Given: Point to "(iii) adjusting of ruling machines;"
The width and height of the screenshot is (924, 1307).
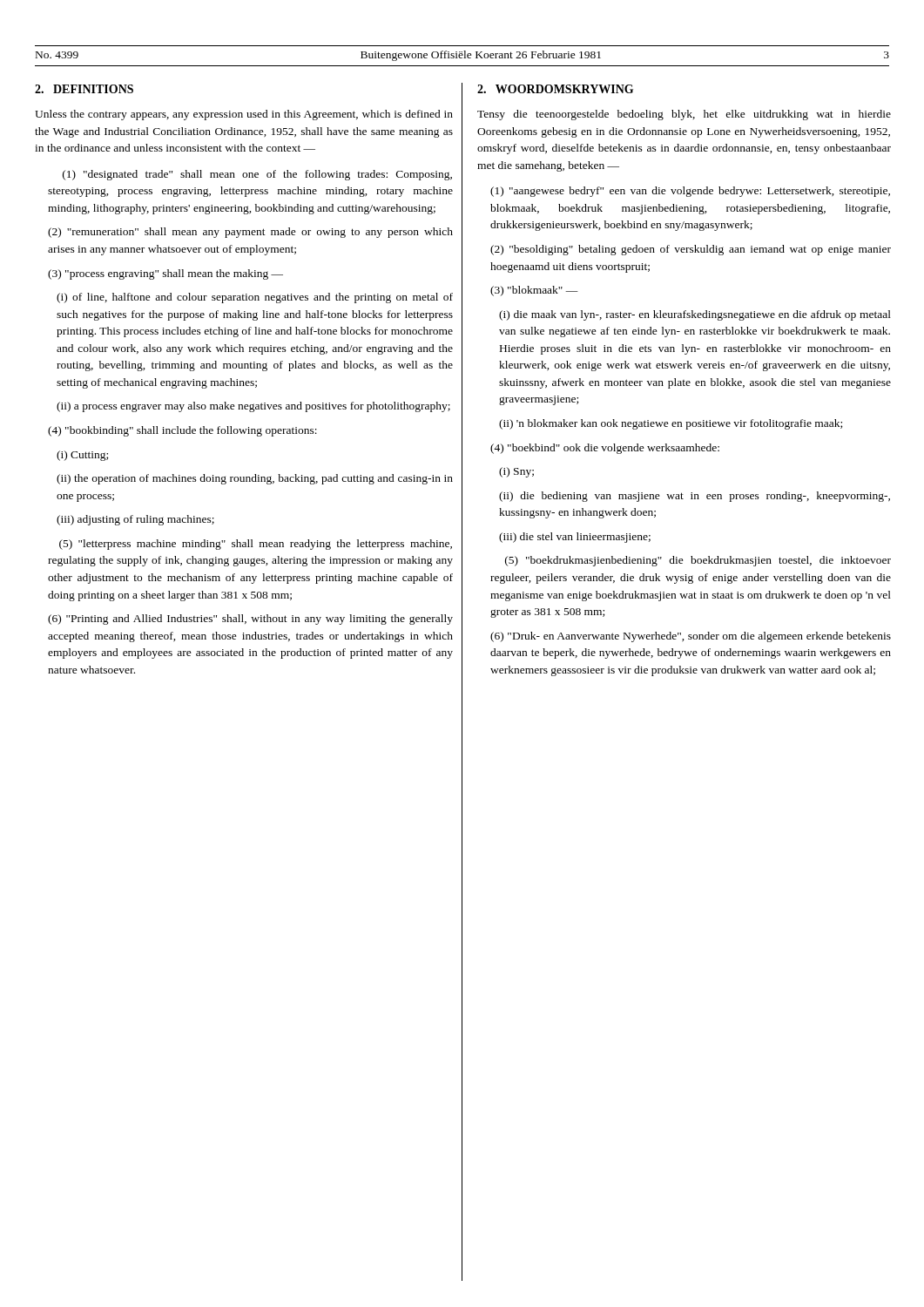Looking at the screenshot, I should (x=136, y=519).
